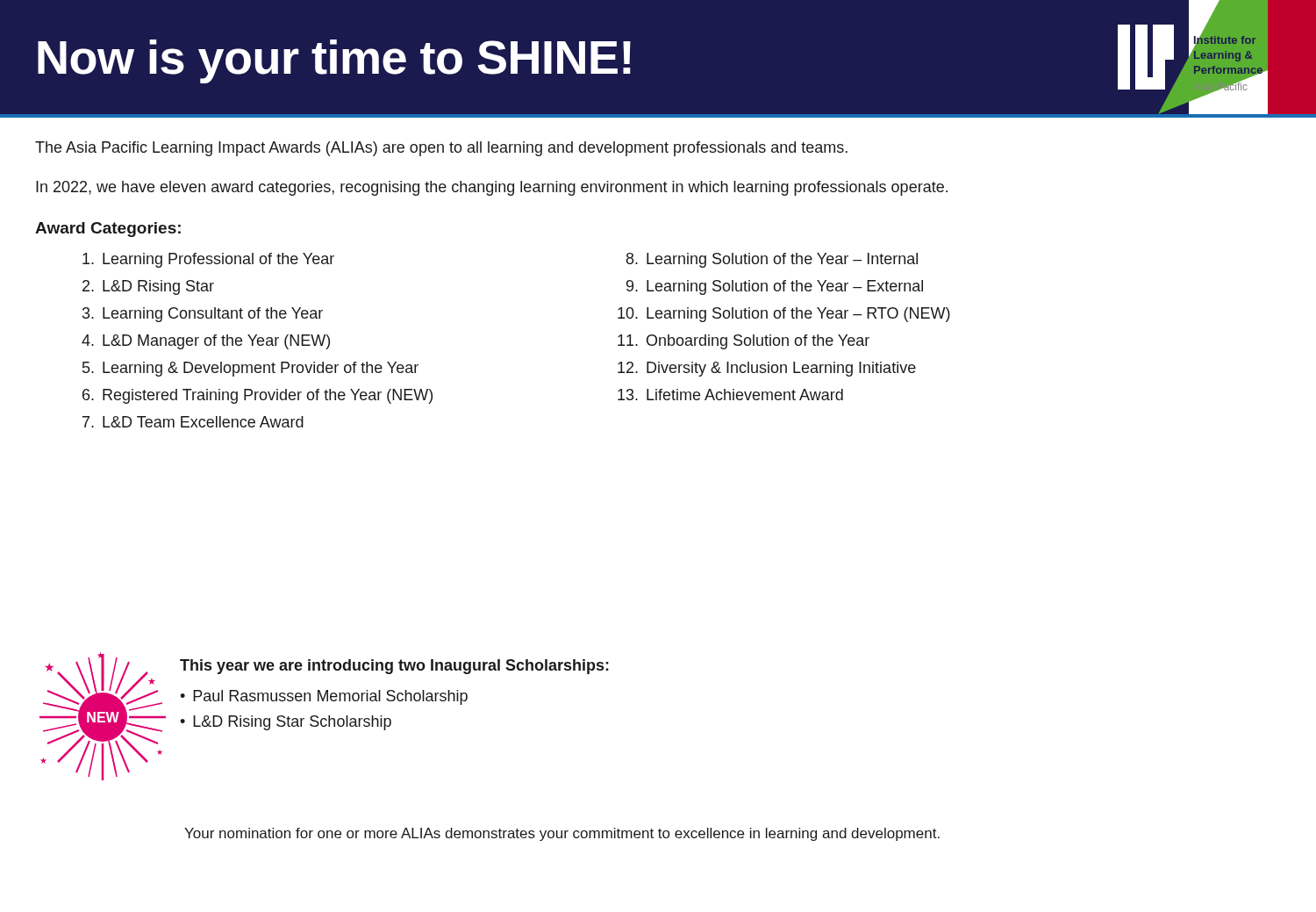Navigate to the block starting "Now is your"
Viewport: 1316px width, 912px height.
(317, 57)
